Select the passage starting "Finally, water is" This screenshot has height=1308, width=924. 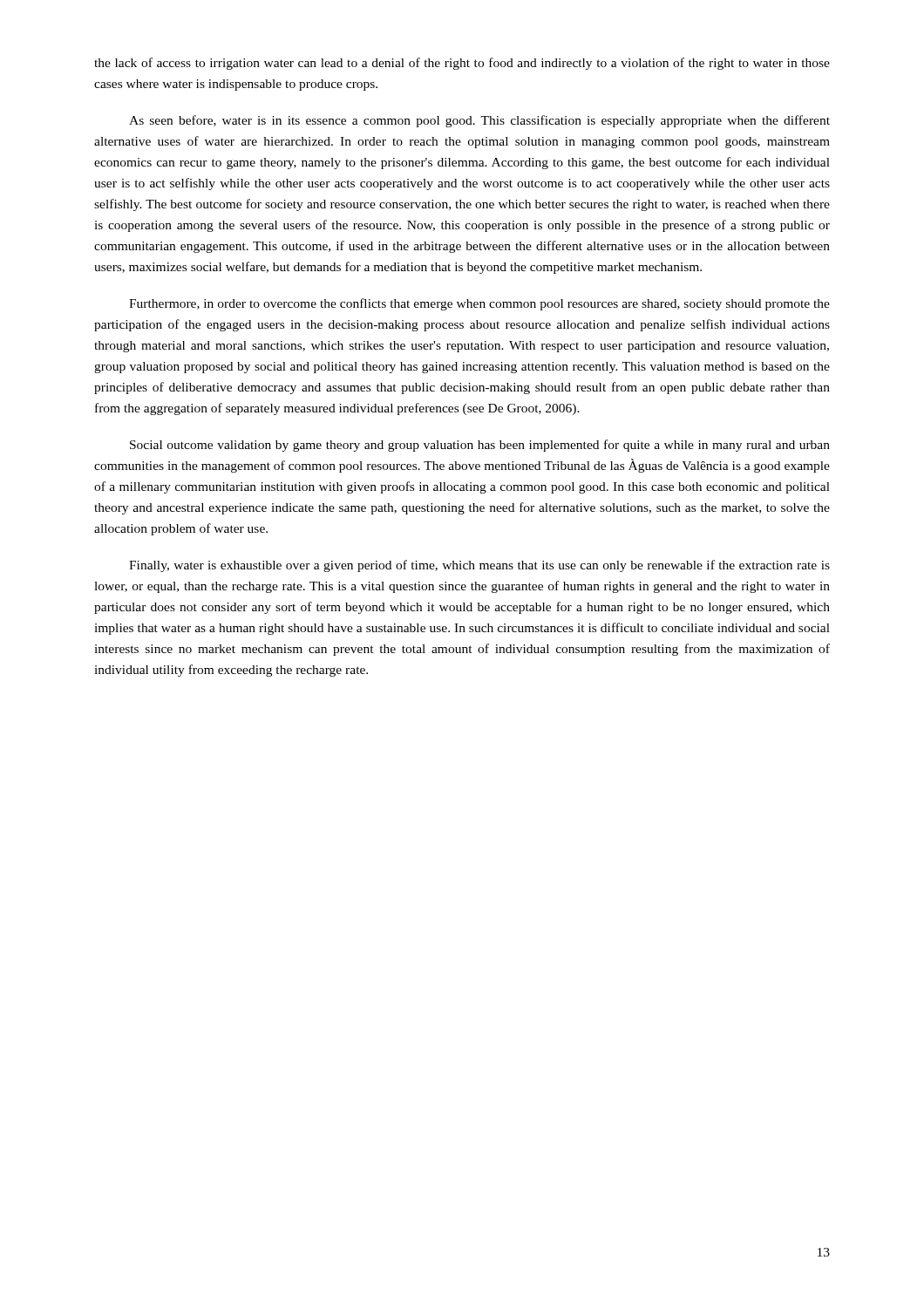coord(462,617)
